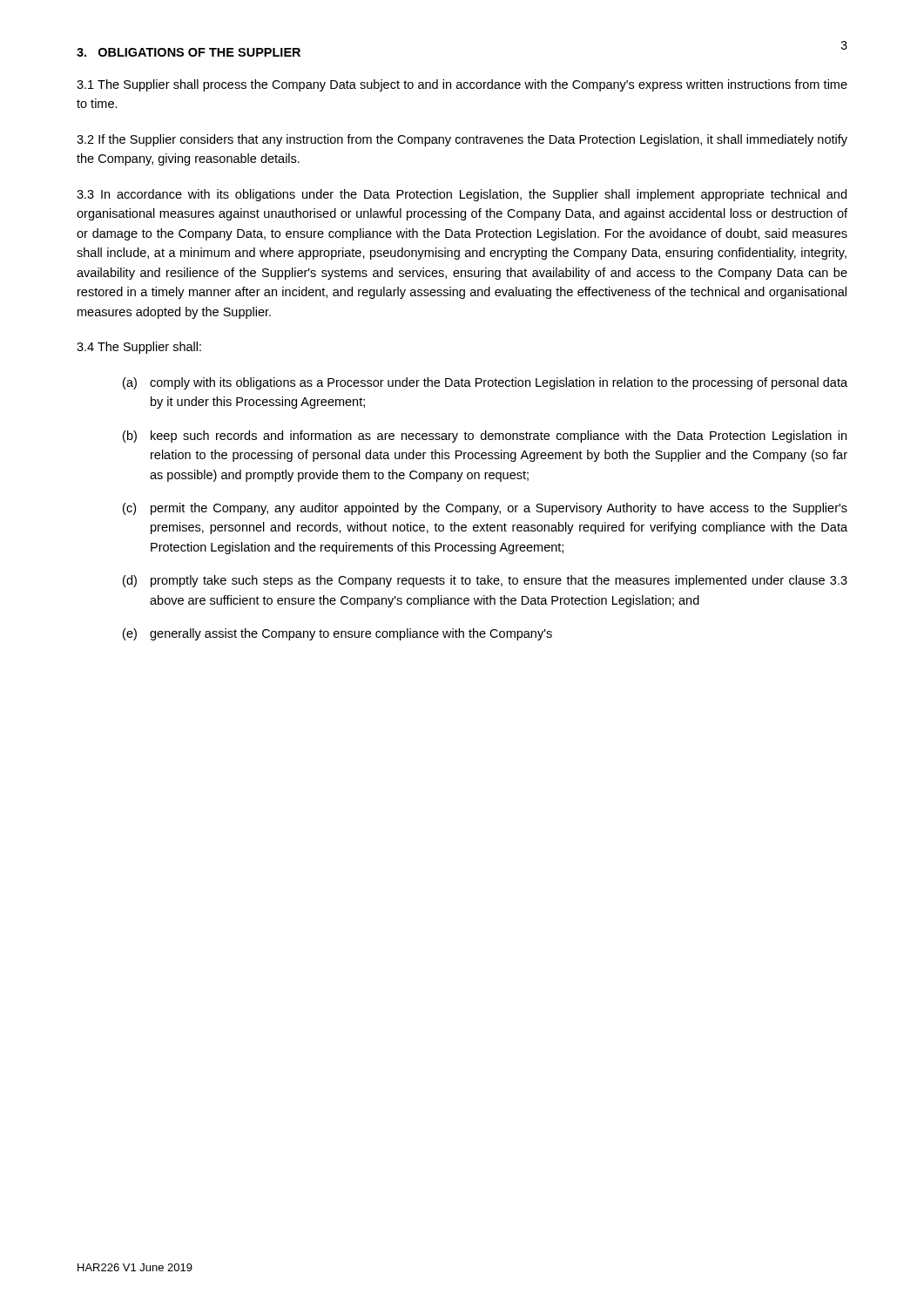Find the text block starting "(c) permit the Company, any auditor appointed by"

point(462,528)
